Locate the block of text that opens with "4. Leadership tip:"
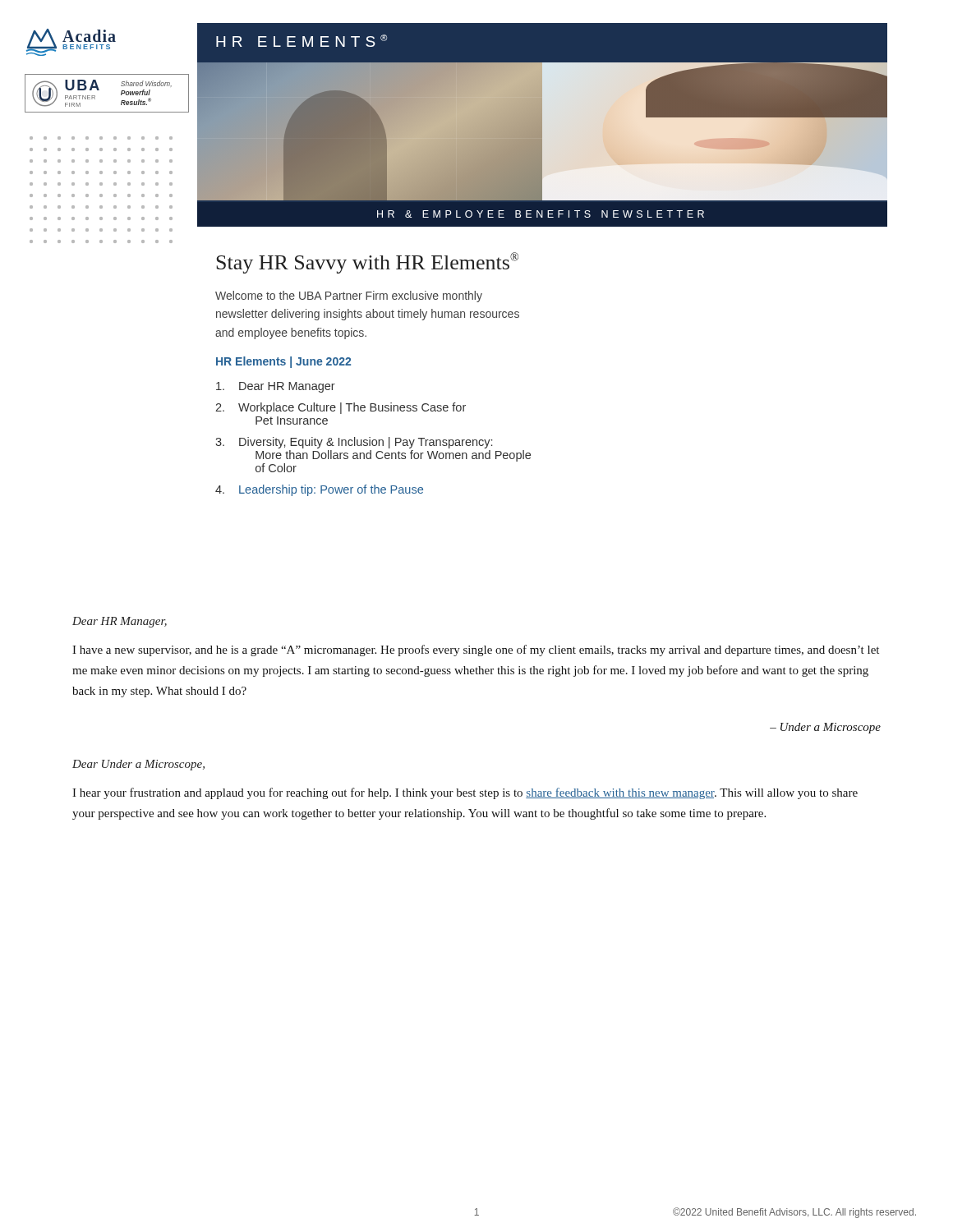This screenshot has height=1232, width=953. click(319, 490)
